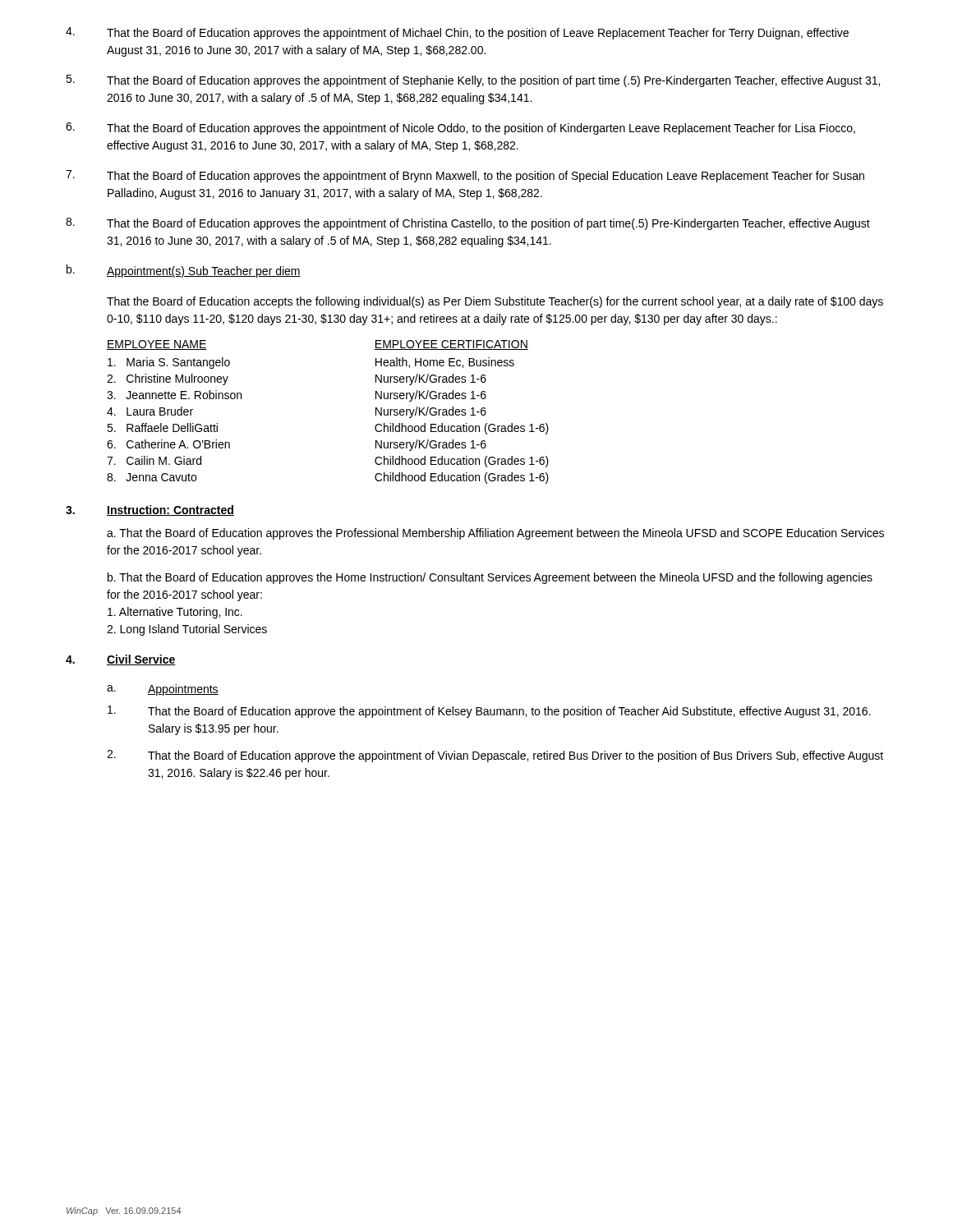Navigate to the passage starting "4. Civil Service"
The width and height of the screenshot is (953, 1232).
click(121, 660)
